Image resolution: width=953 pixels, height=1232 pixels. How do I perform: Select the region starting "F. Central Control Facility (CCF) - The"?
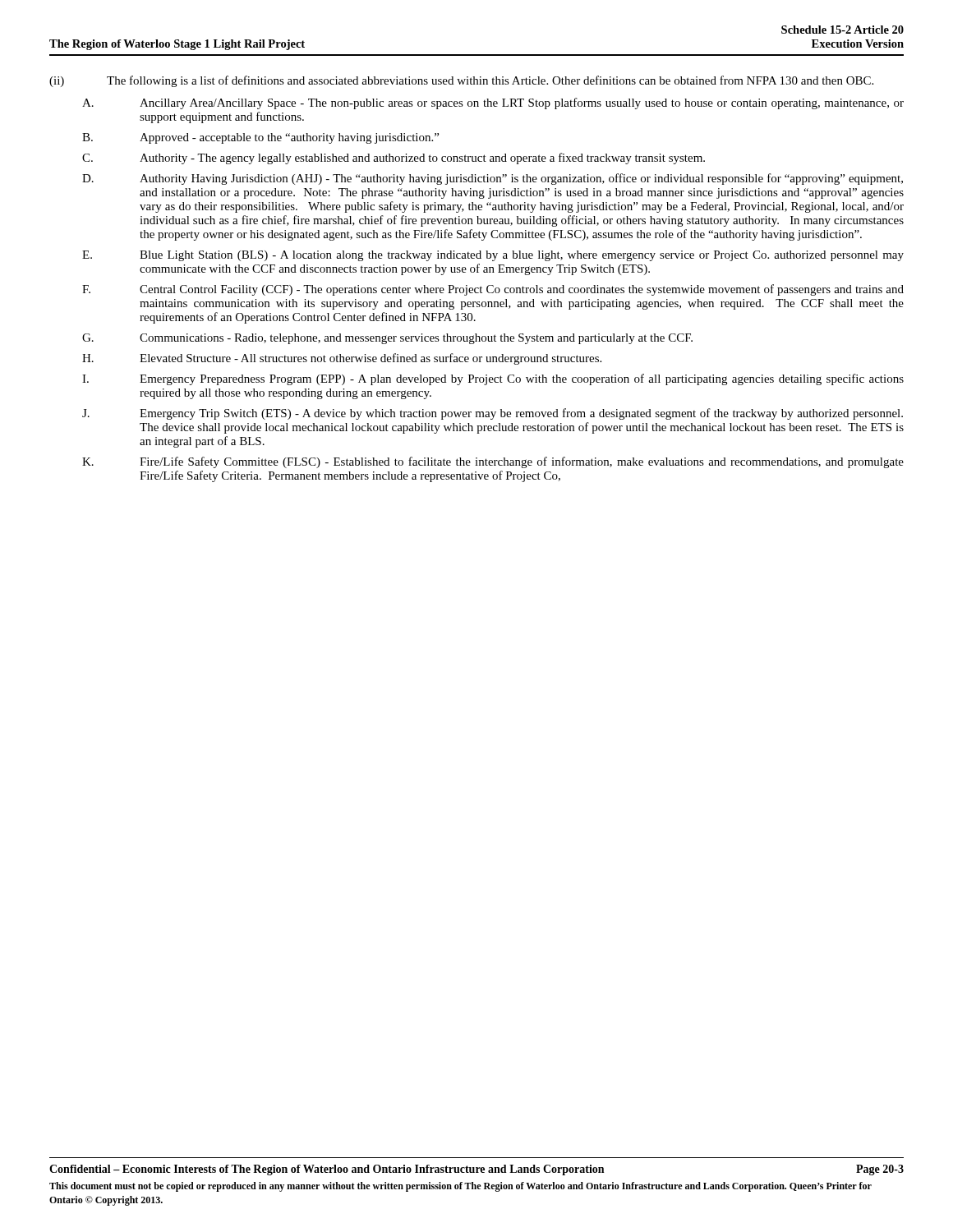tap(476, 303)
